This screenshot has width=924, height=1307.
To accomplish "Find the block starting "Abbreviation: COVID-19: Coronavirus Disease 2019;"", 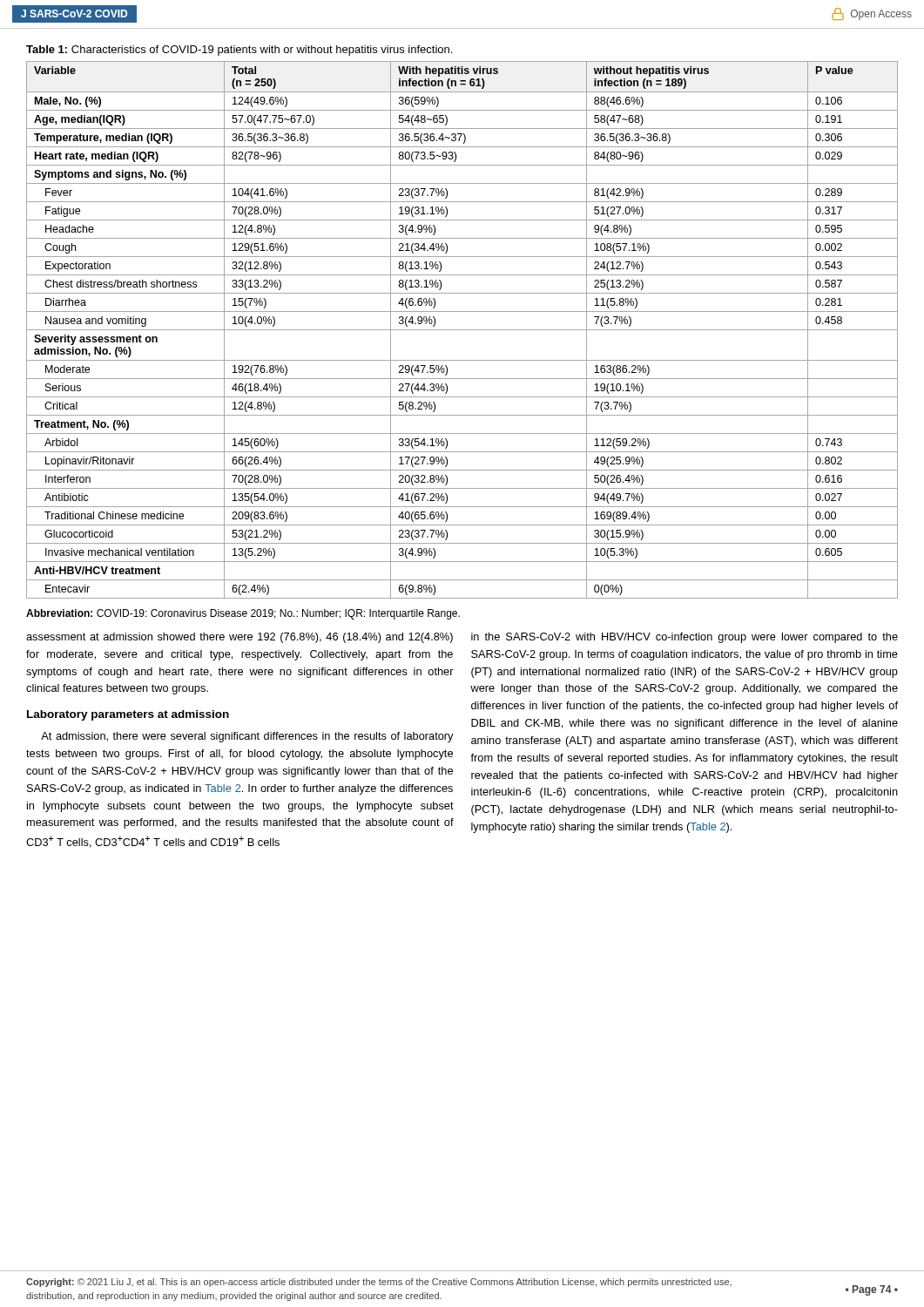I will coord(243,613).
